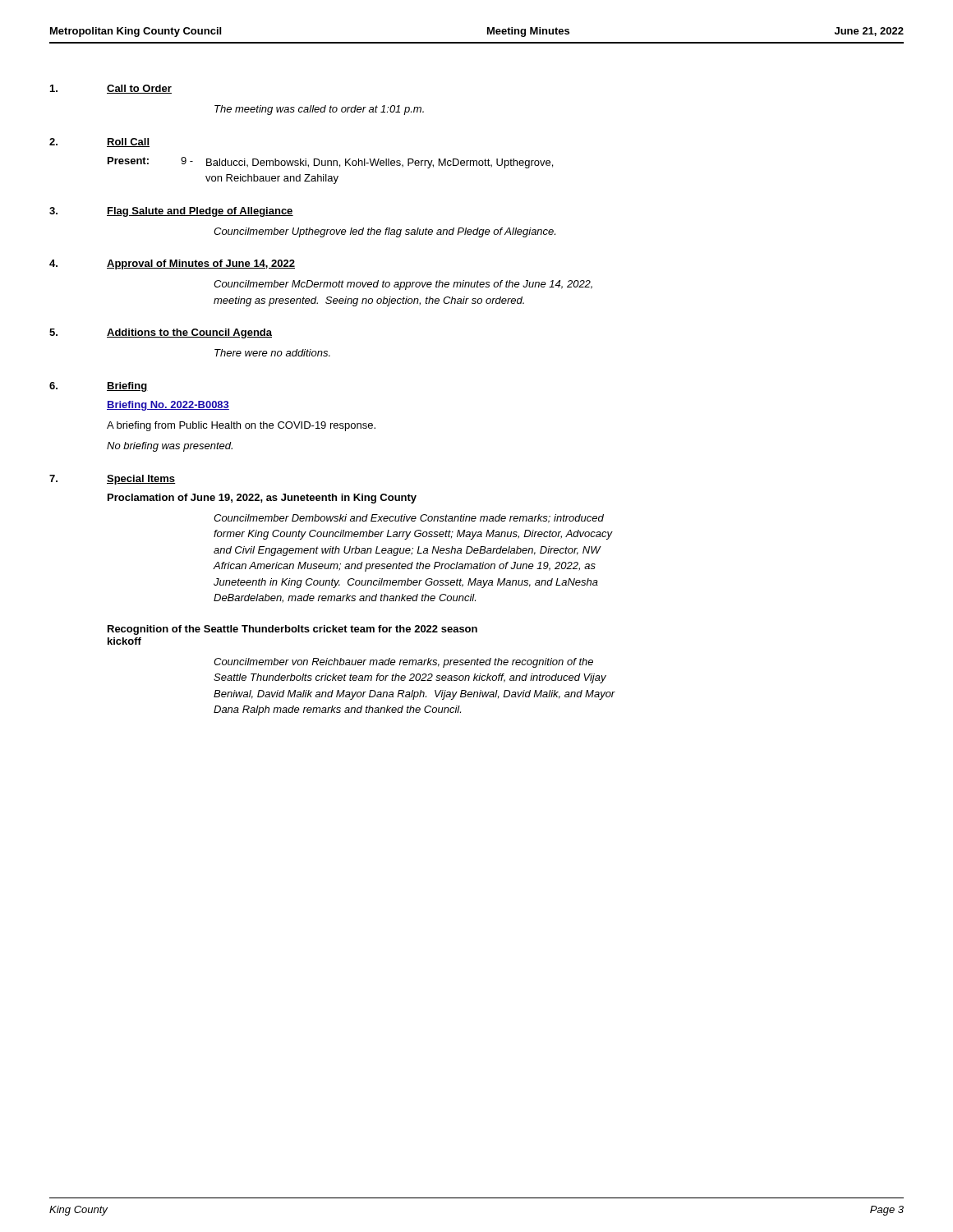953x1232 pixels.
Task: Where is the passage that starts "A briefing from Public Health"?
Action: coord(242,425)
